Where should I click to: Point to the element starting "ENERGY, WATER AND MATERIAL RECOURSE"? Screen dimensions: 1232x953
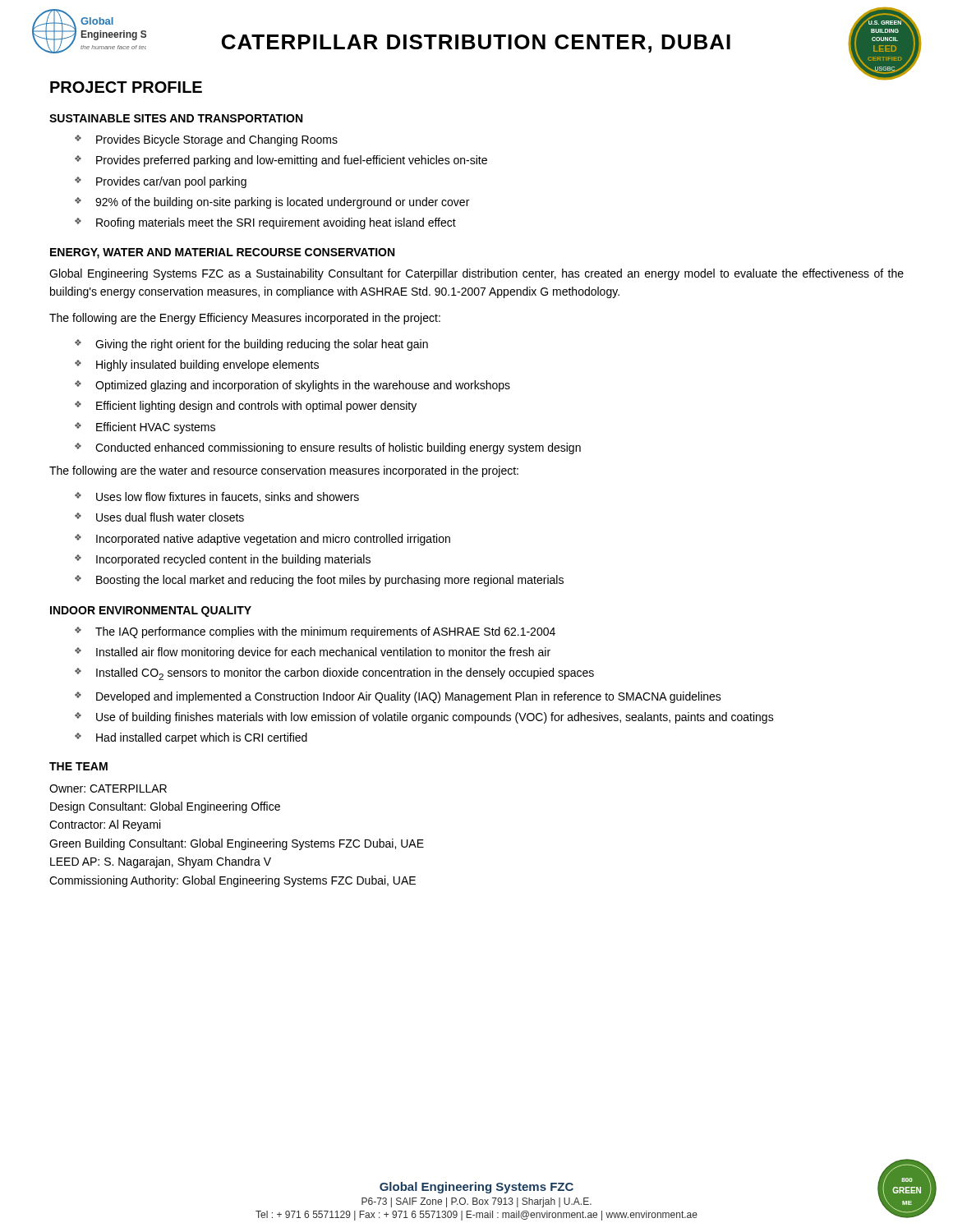click(x=222, y=253)
